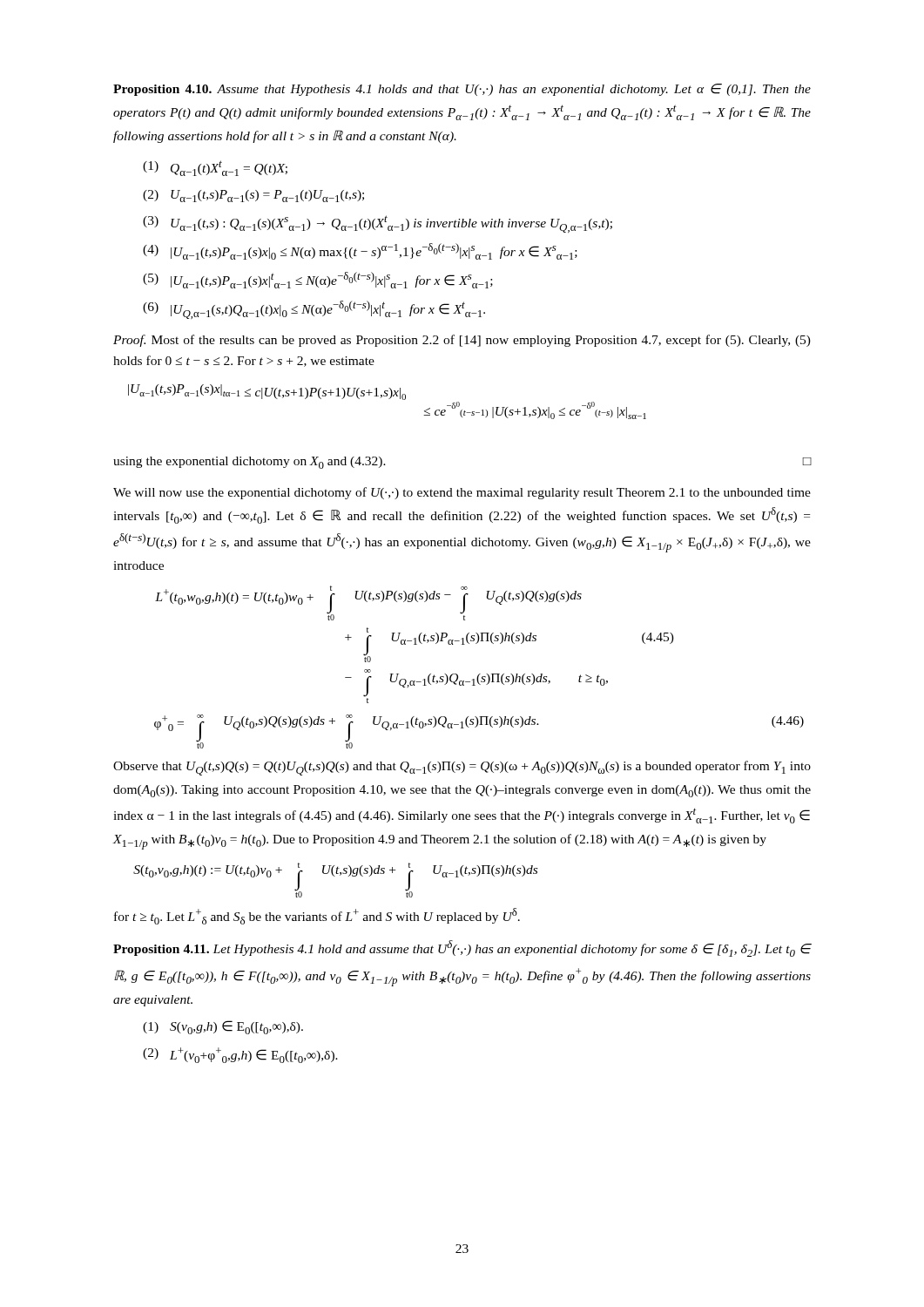Image resolution: width=924 pixels, height=1307 pixels.
Task: Navigate to the element starting "L+(t0,w0,g,h)(t) = U(t,t0)w0 + t ∫ t0"
Action: (x=462, y=644)
